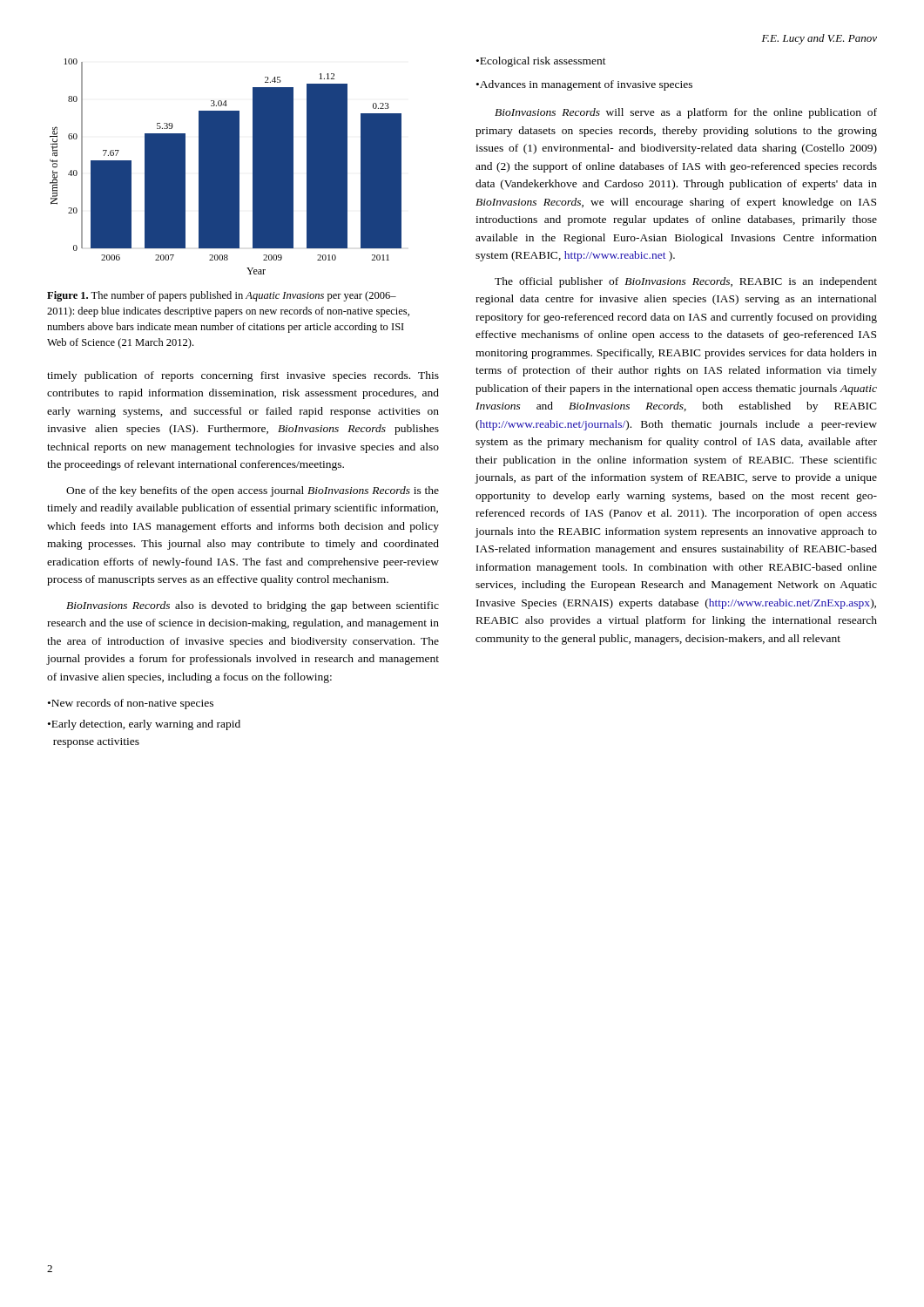Select the region starting "•Early detection, early warning and rapid response activities"
The width and height of the screenshot is (924, 1307).
(144, 732)
